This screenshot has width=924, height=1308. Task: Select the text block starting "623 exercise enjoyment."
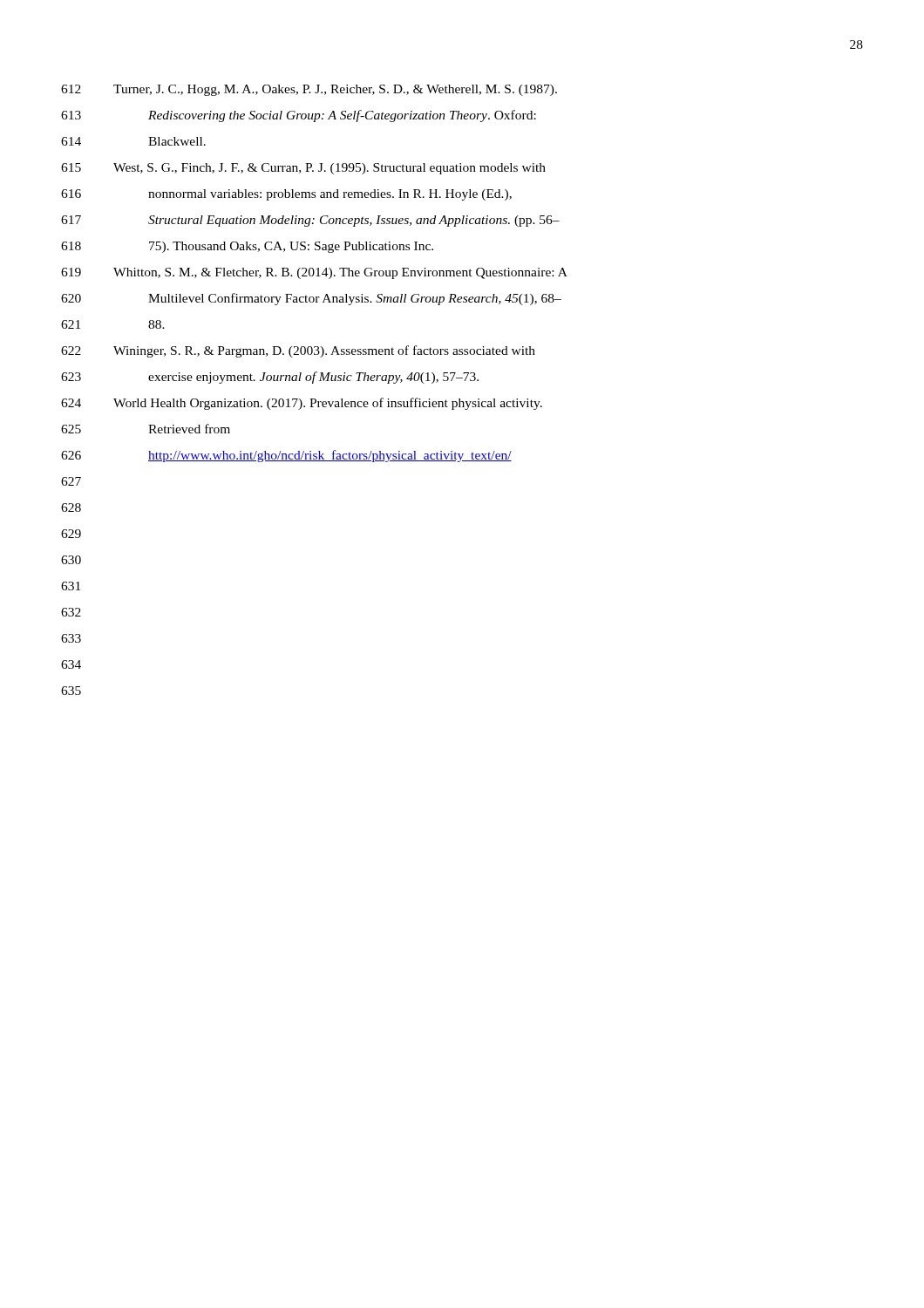(x=462, y=377)
